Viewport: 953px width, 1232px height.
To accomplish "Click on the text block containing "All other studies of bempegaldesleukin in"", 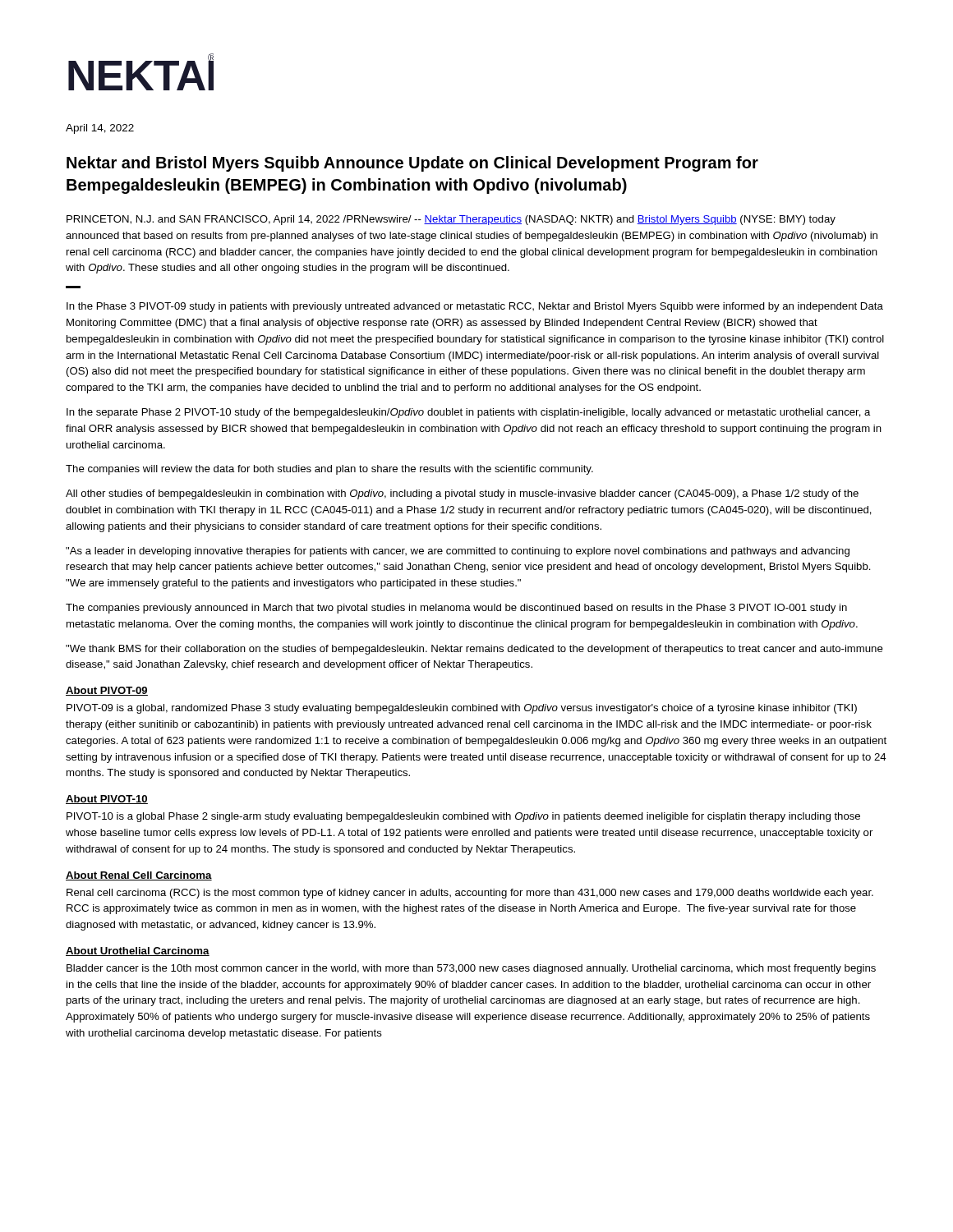I will (x=469, y=510).
